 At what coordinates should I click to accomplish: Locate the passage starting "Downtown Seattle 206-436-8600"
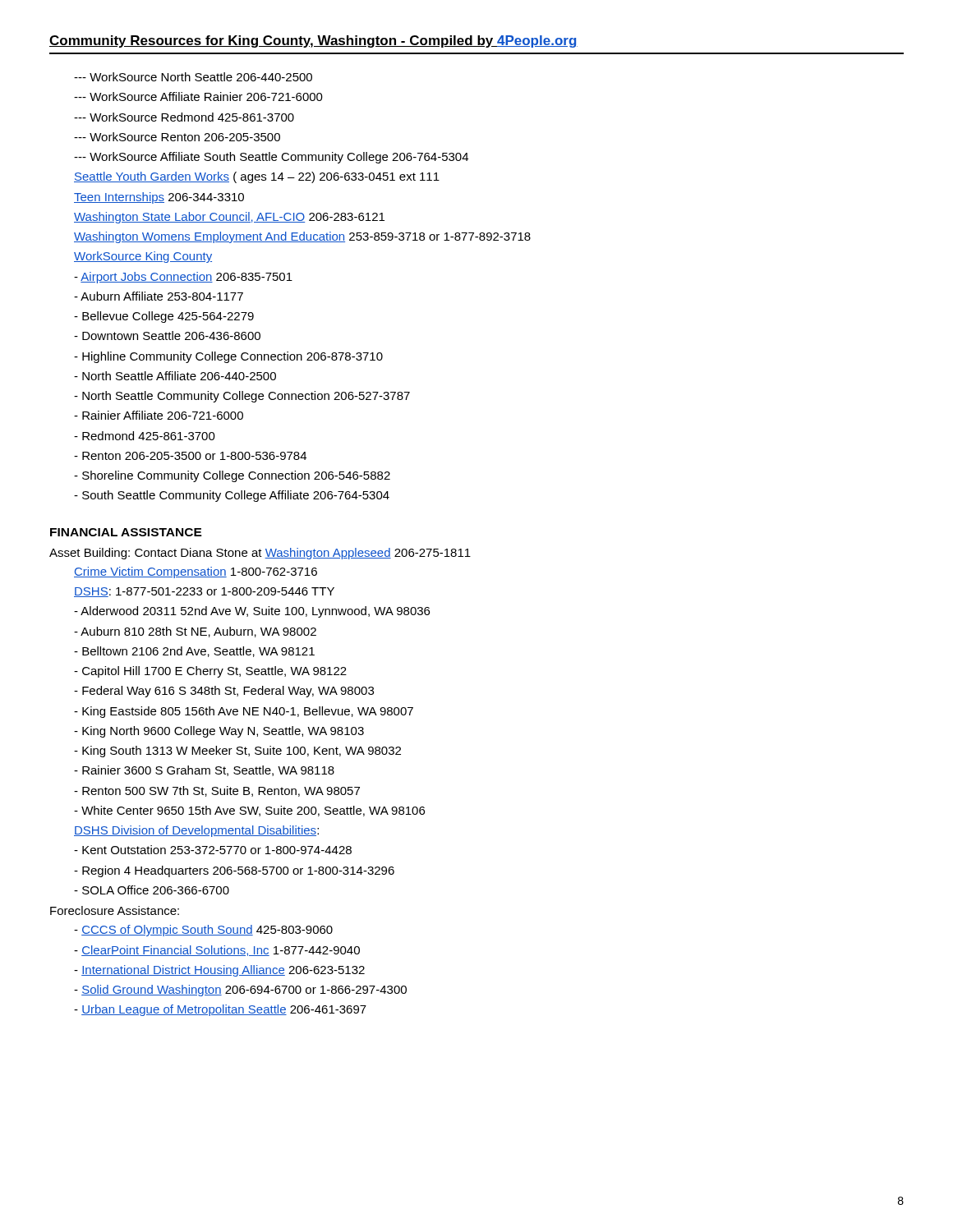tap(167, 336)
